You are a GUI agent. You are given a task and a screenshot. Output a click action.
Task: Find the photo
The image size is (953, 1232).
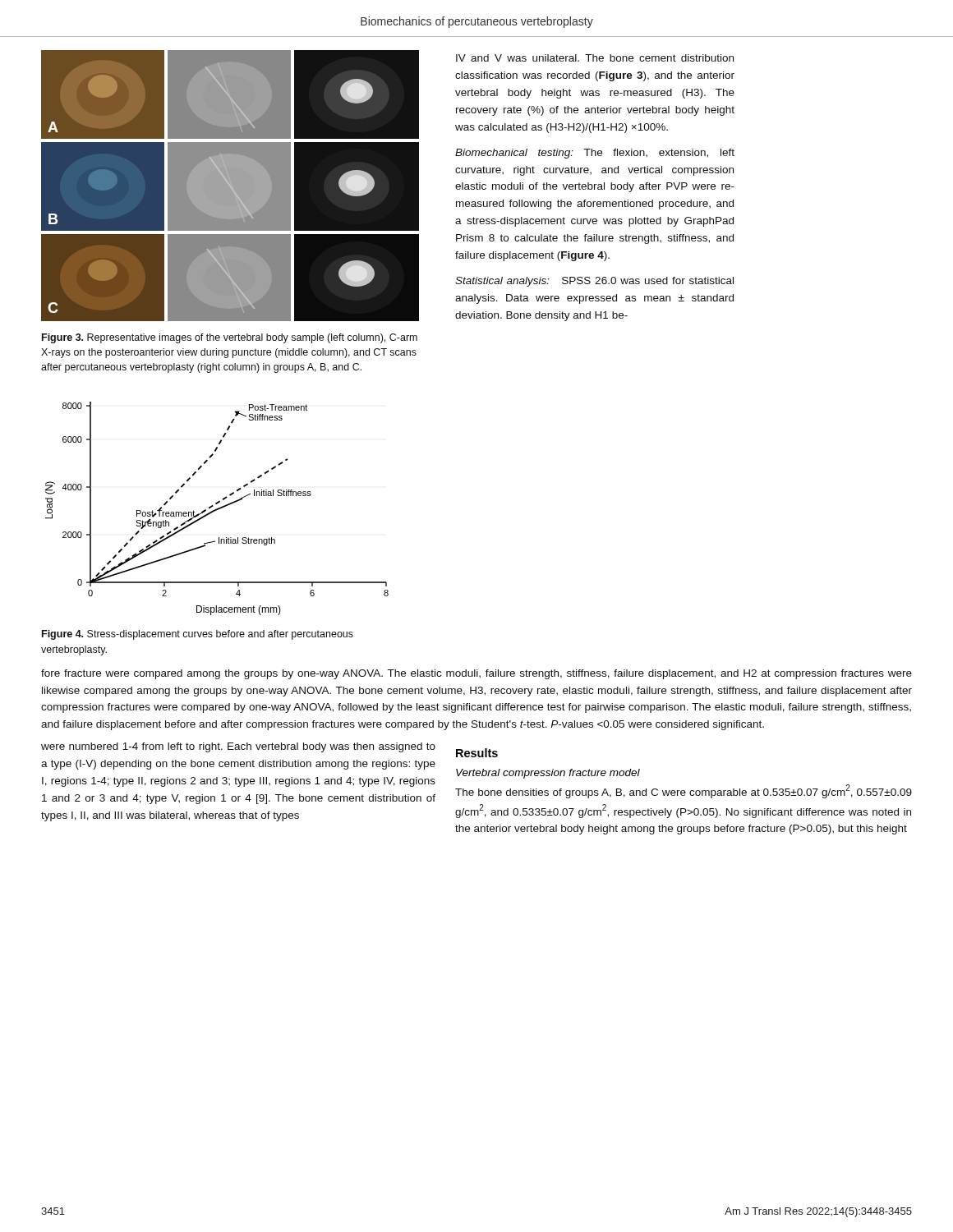coord(238,187)
